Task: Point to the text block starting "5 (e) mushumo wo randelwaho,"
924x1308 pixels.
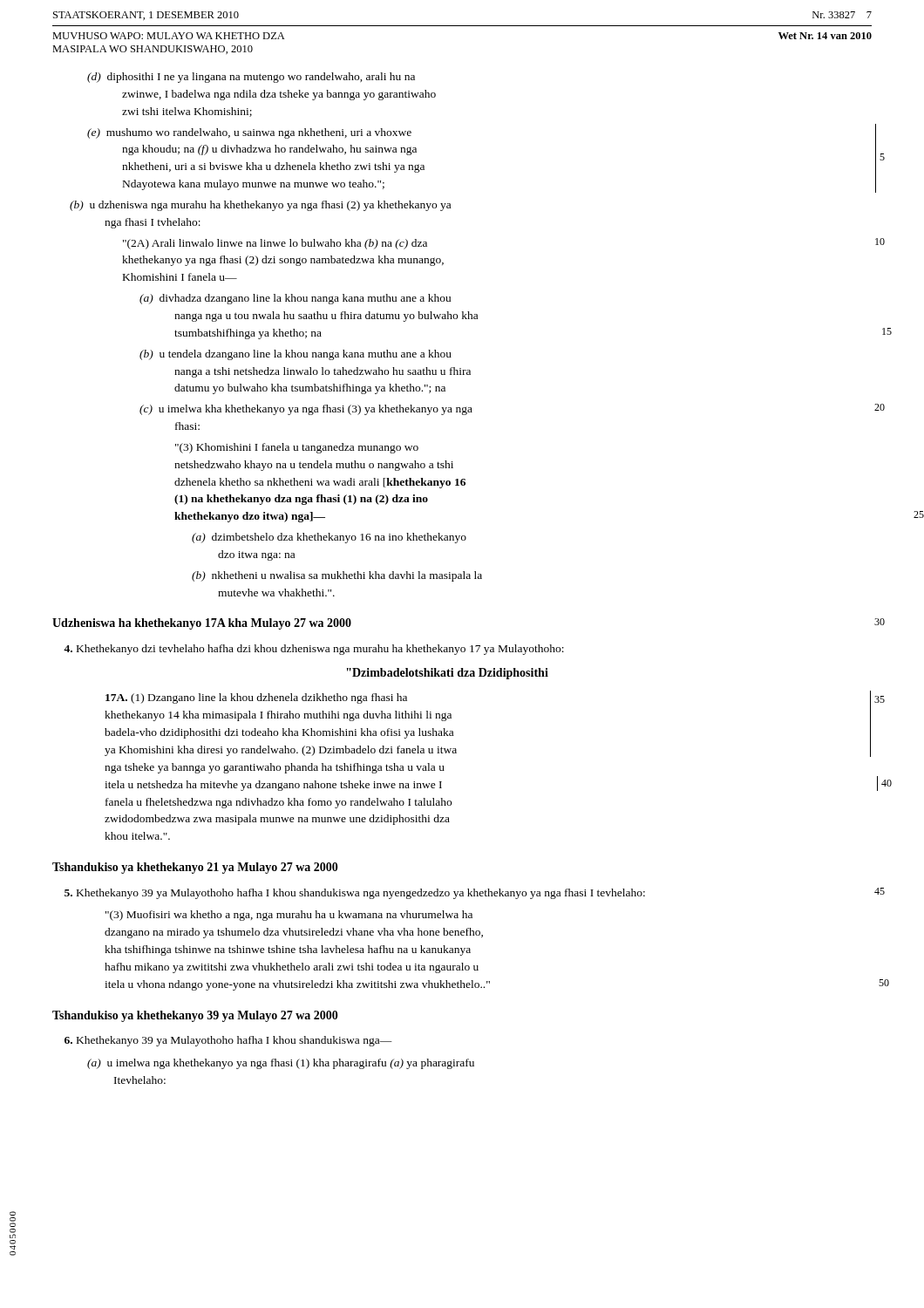Action: 249,133
